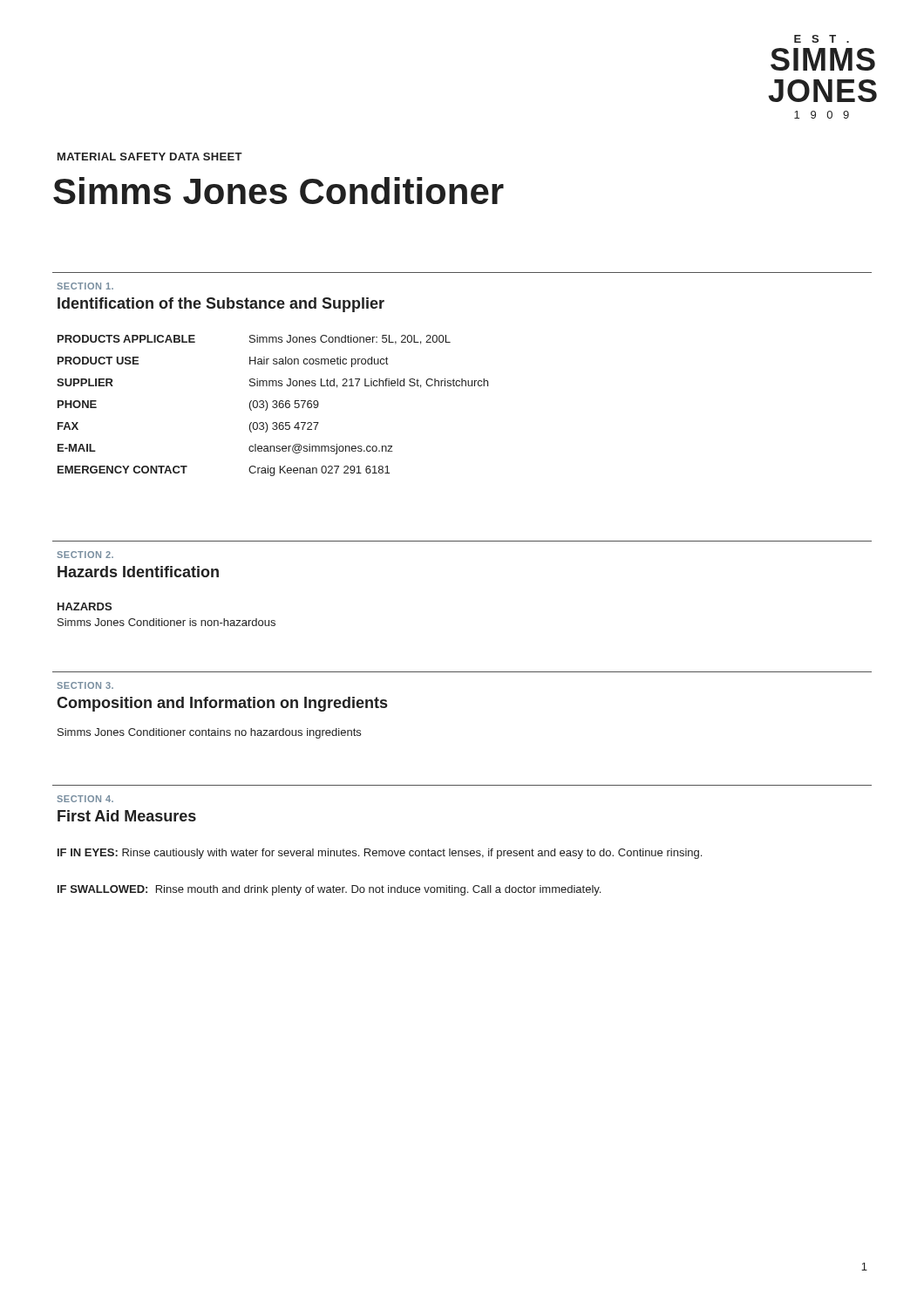
Task: Click the passage that begins "IF IN EYES:"
Action: [380, 852]
